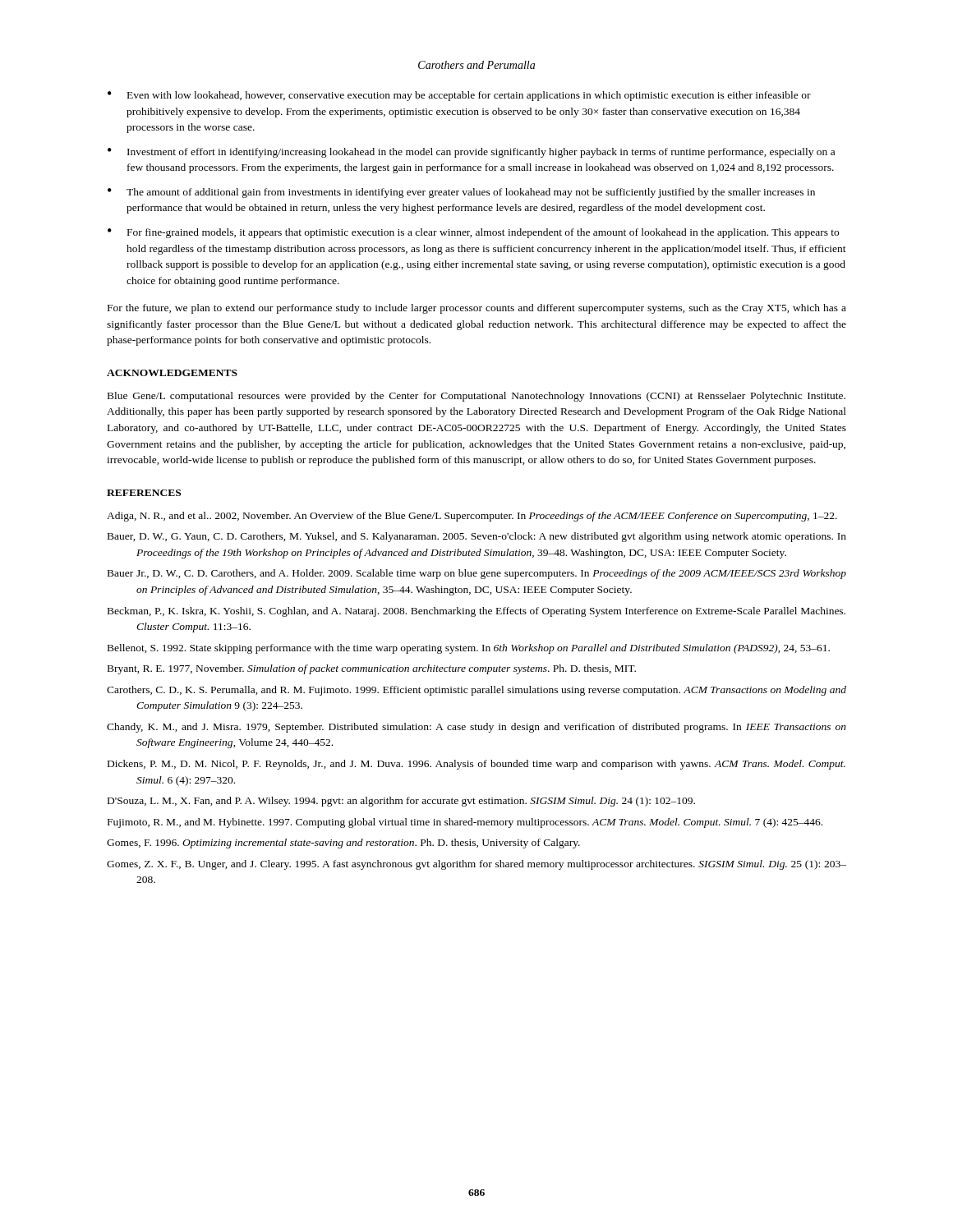Viewport: 953px width, 1232px height.
Task: Click the passage that begins "Dickens, P. M.,"
Action: click(476, 771)
